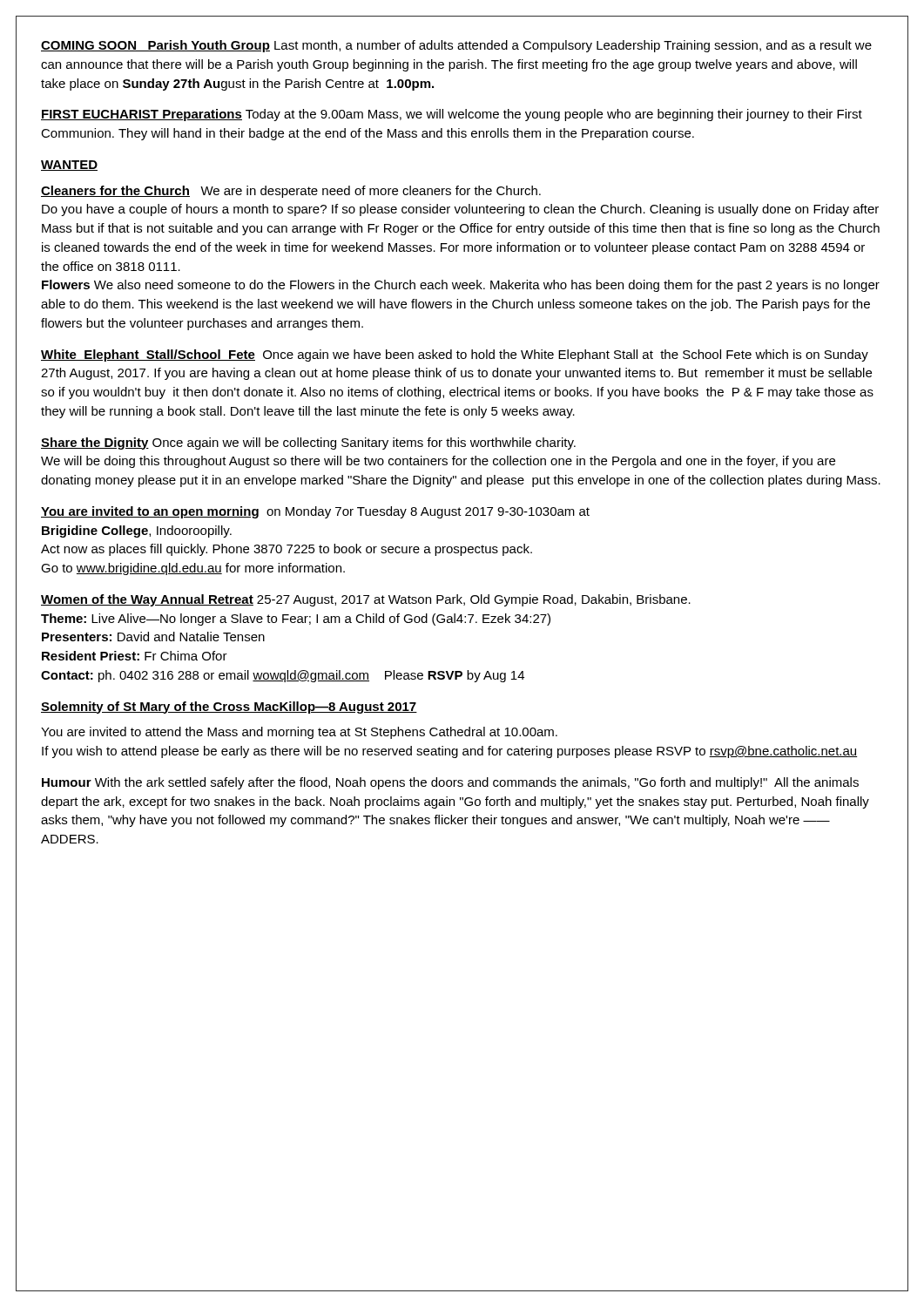Viewport: 924px width, 1307px height.
Task: Find the block on this page that starts "Share the Dignity Once again we will"
Action: pyautogui.click(x=461, y=461)
